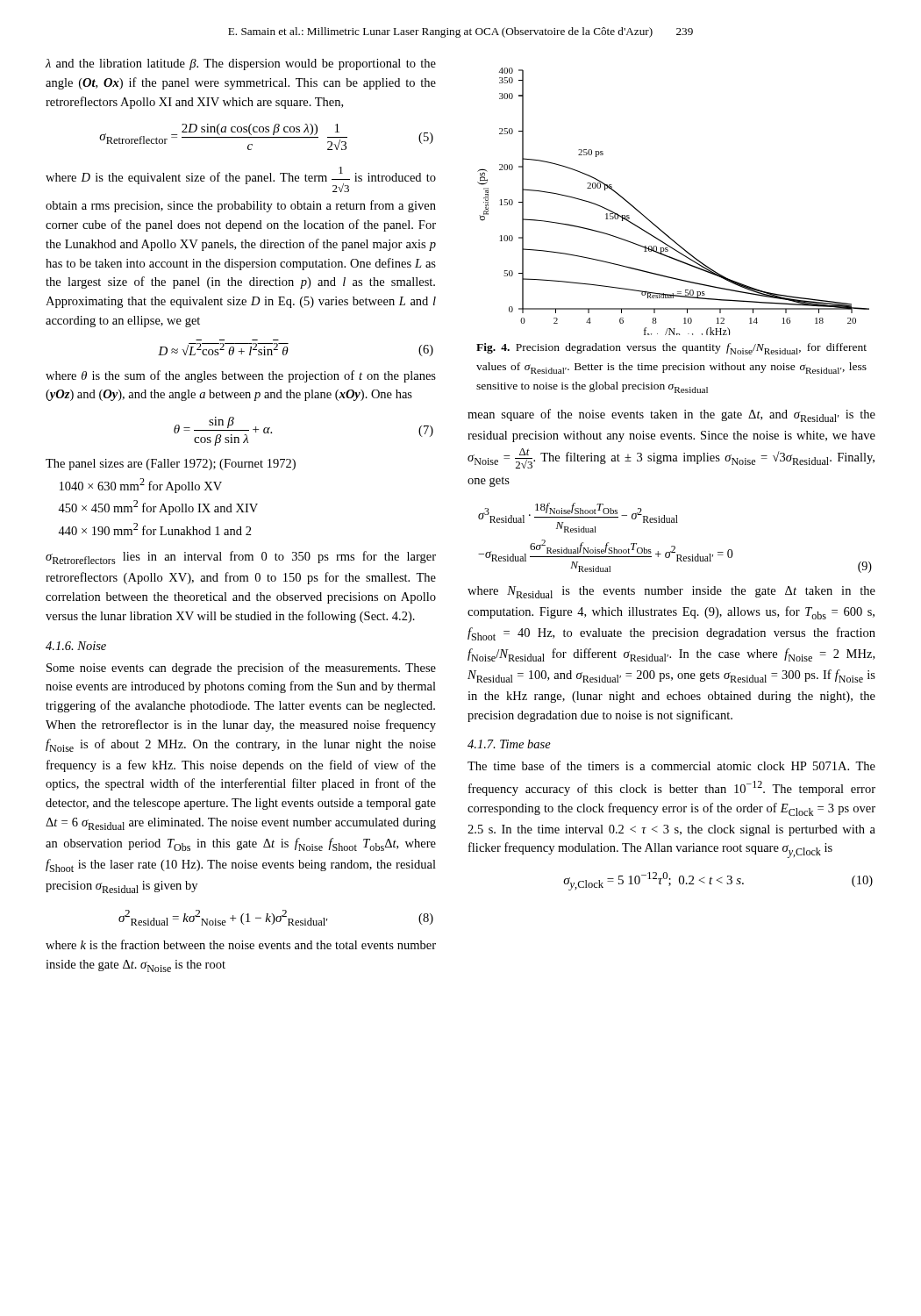The height and width of the screenshot is (1316, 921).
Task: Select the region starting "Fig. 4. Precision degradation"
Action: (671, 367)
